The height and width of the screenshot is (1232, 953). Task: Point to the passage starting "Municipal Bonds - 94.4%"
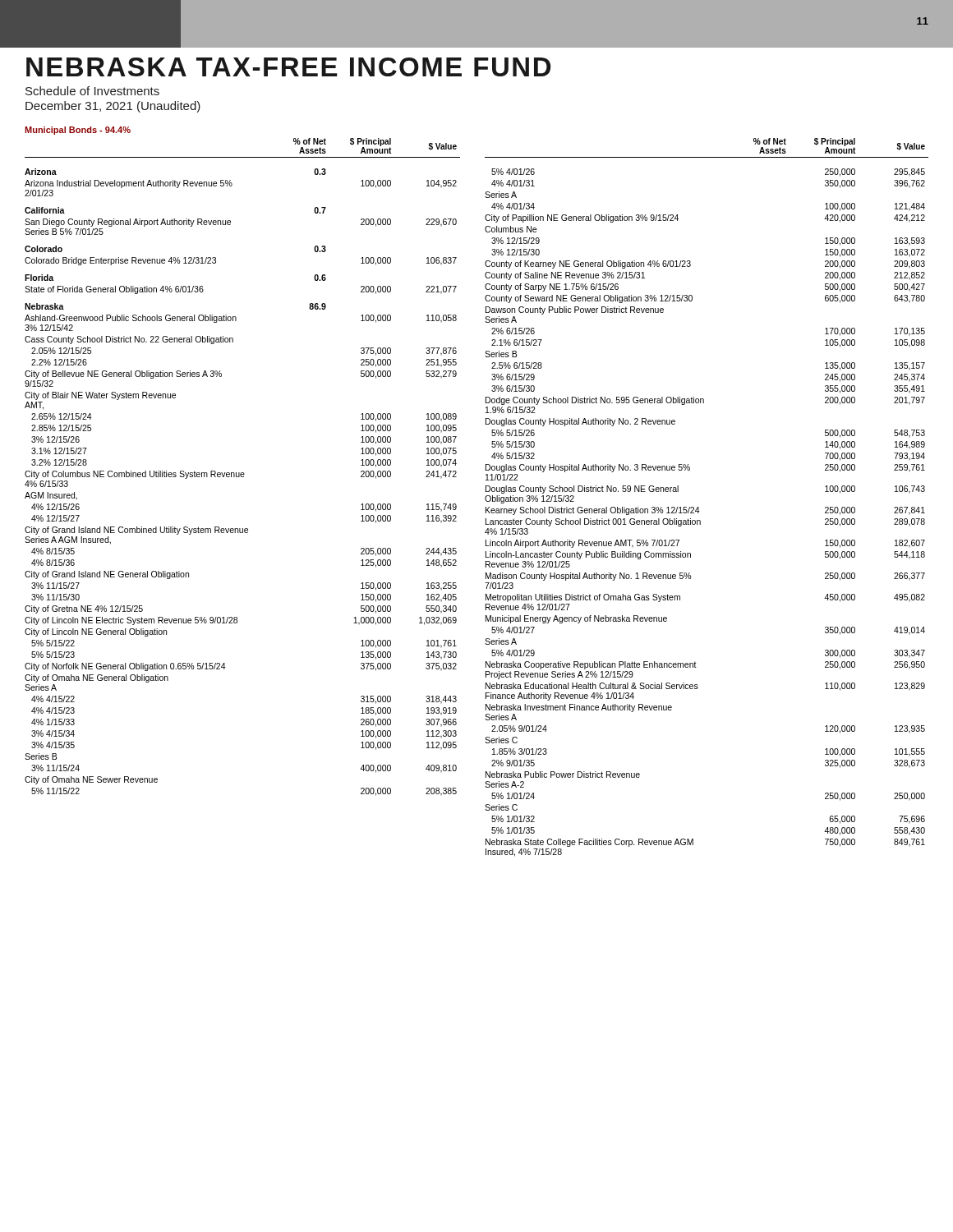pyautogui.click(x=78, y=130)
